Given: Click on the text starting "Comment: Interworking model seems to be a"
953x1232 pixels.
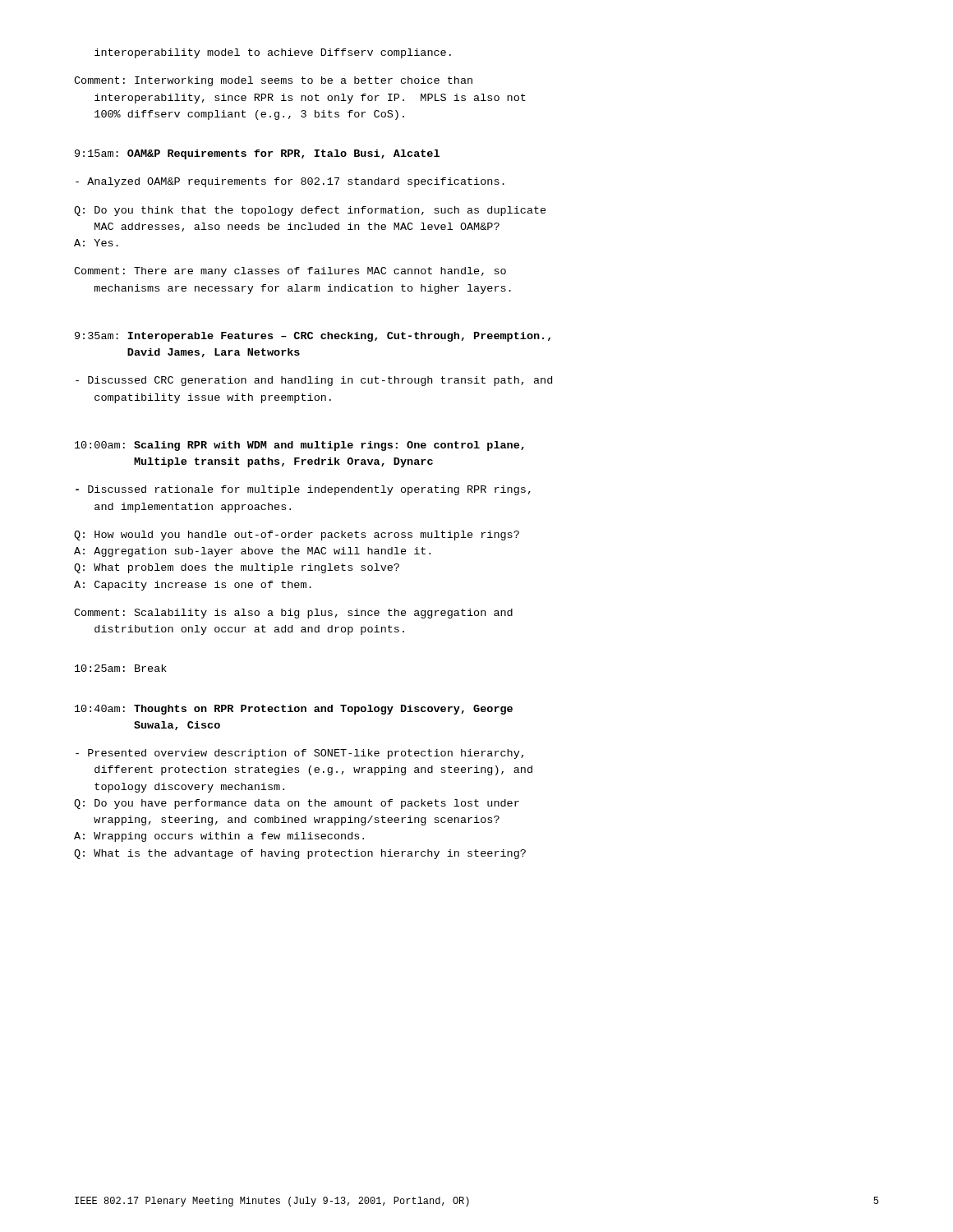Looking at the screenshot, I should tap(476, 98).
